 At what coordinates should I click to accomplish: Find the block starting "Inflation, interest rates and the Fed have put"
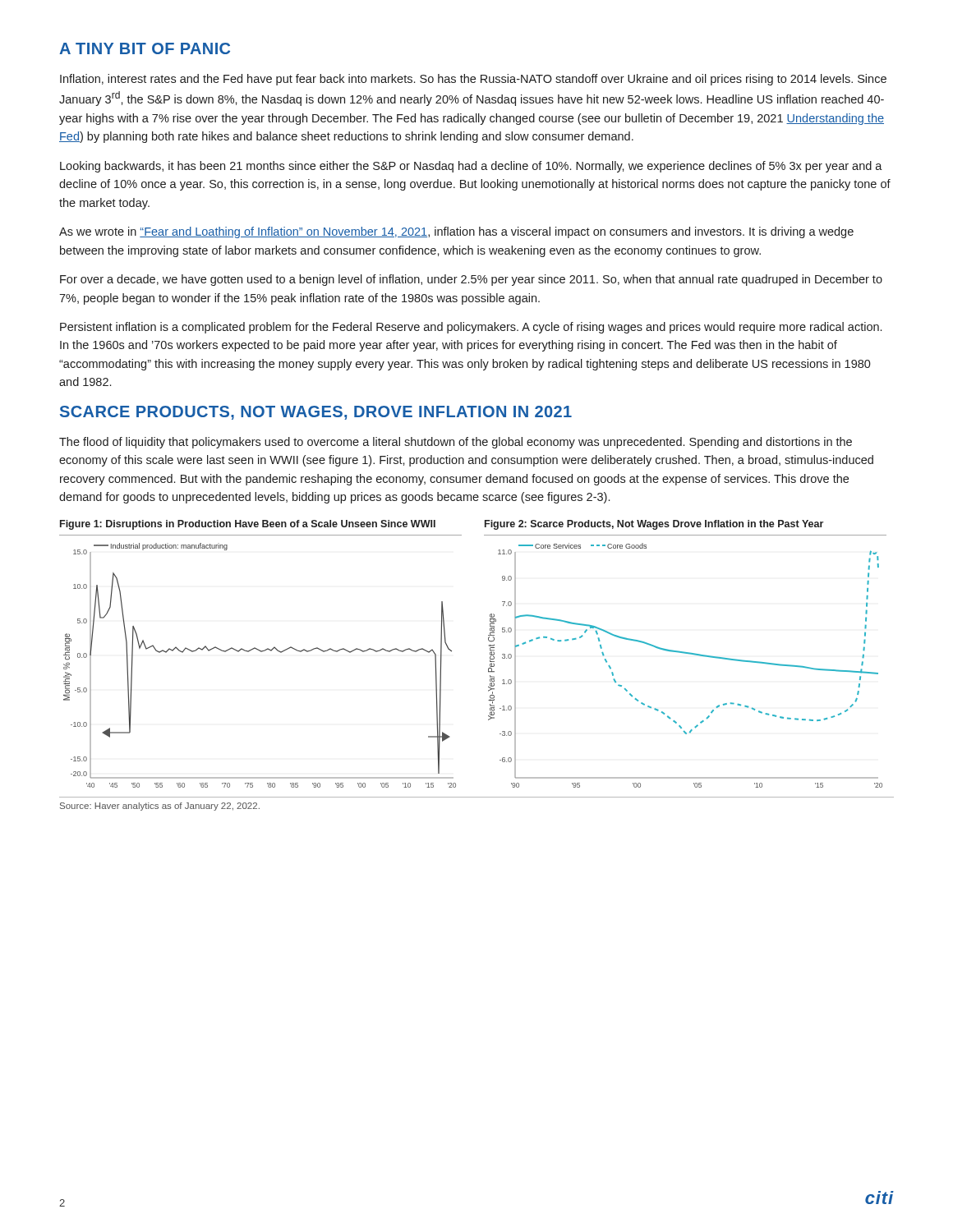[476, 108]
